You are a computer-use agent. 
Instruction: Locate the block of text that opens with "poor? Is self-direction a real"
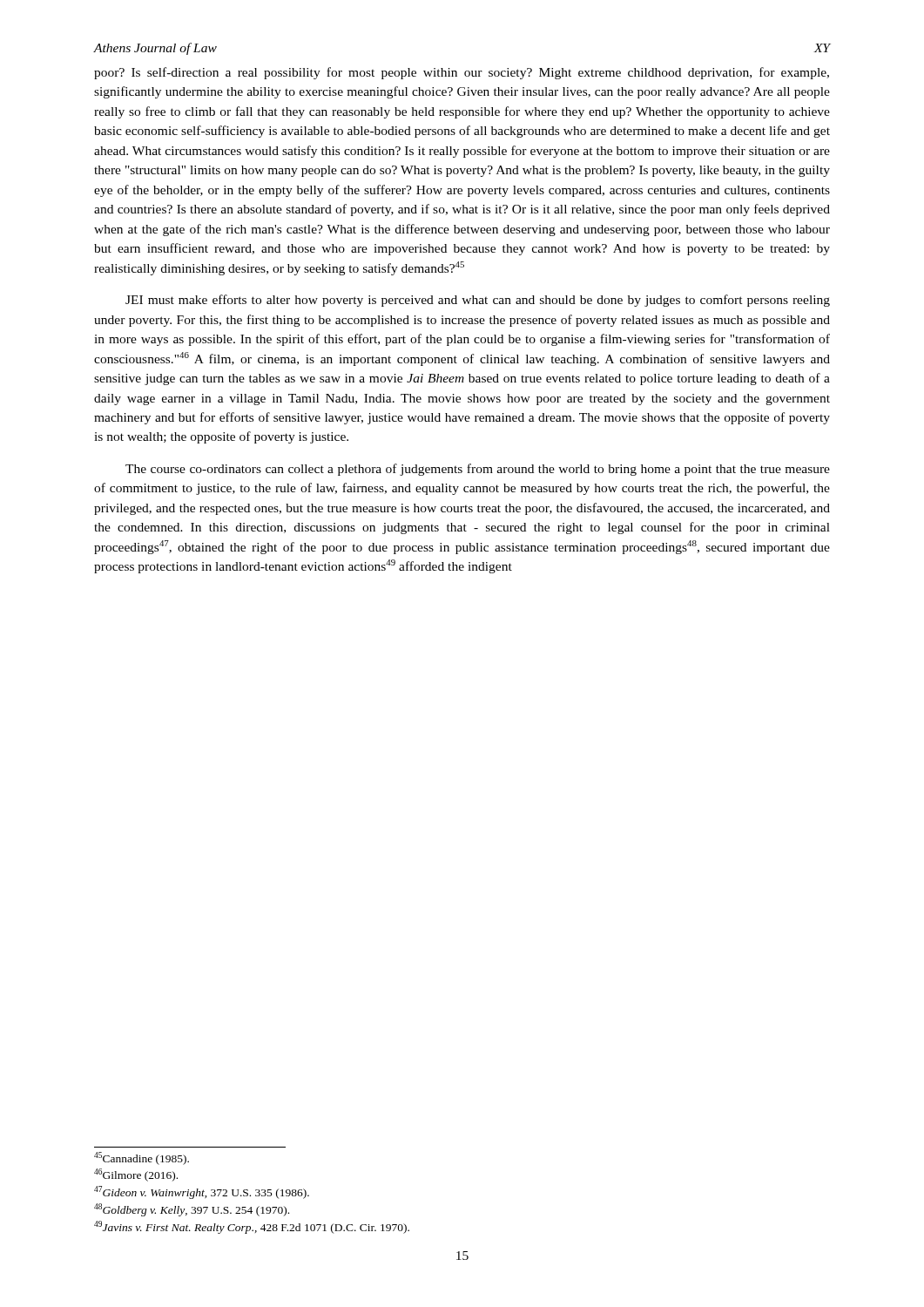462,170
